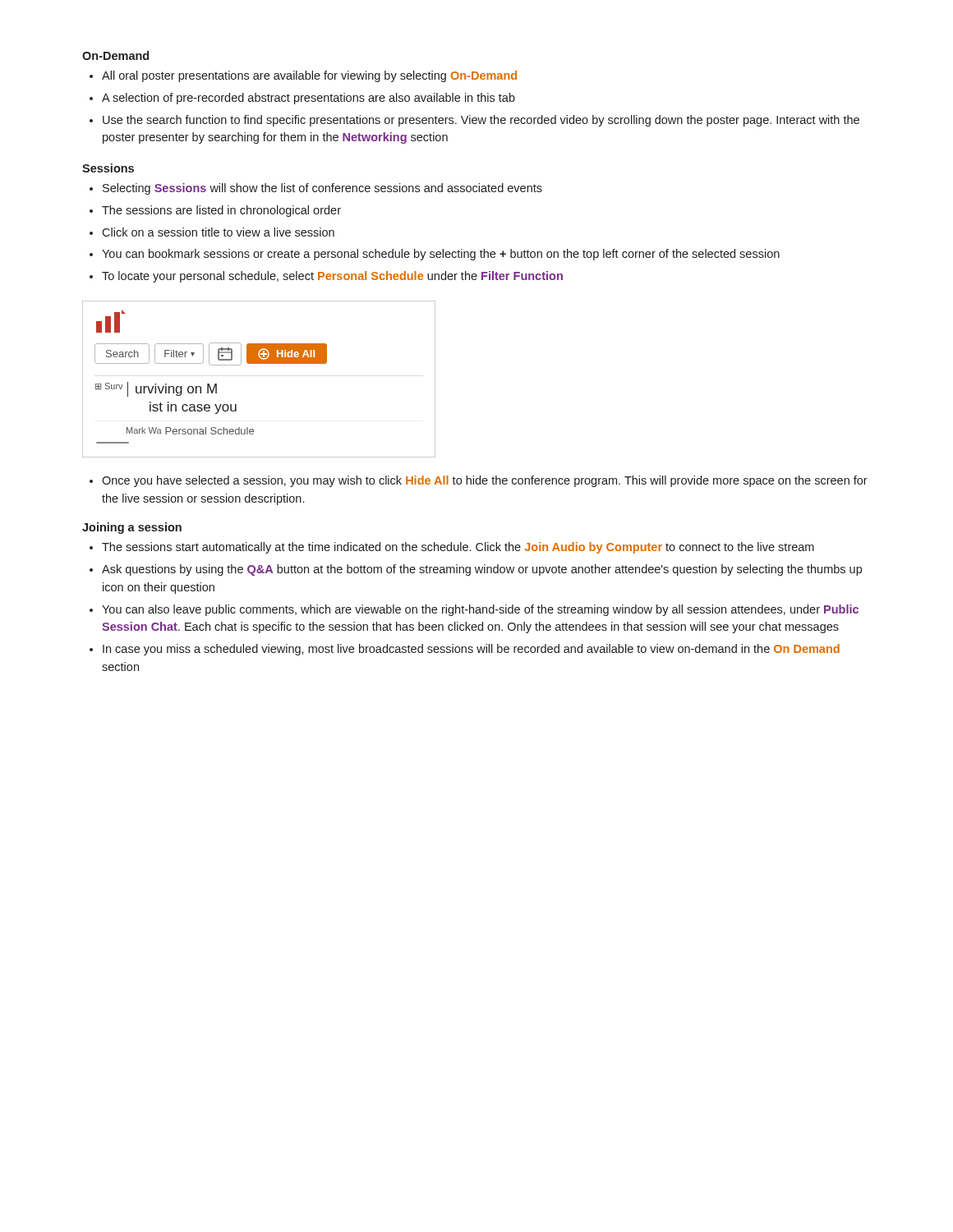Select the block starting "In case you miss"
Image resolution: width=953 pixels, height=1232 pixels.
click(471, 658)
